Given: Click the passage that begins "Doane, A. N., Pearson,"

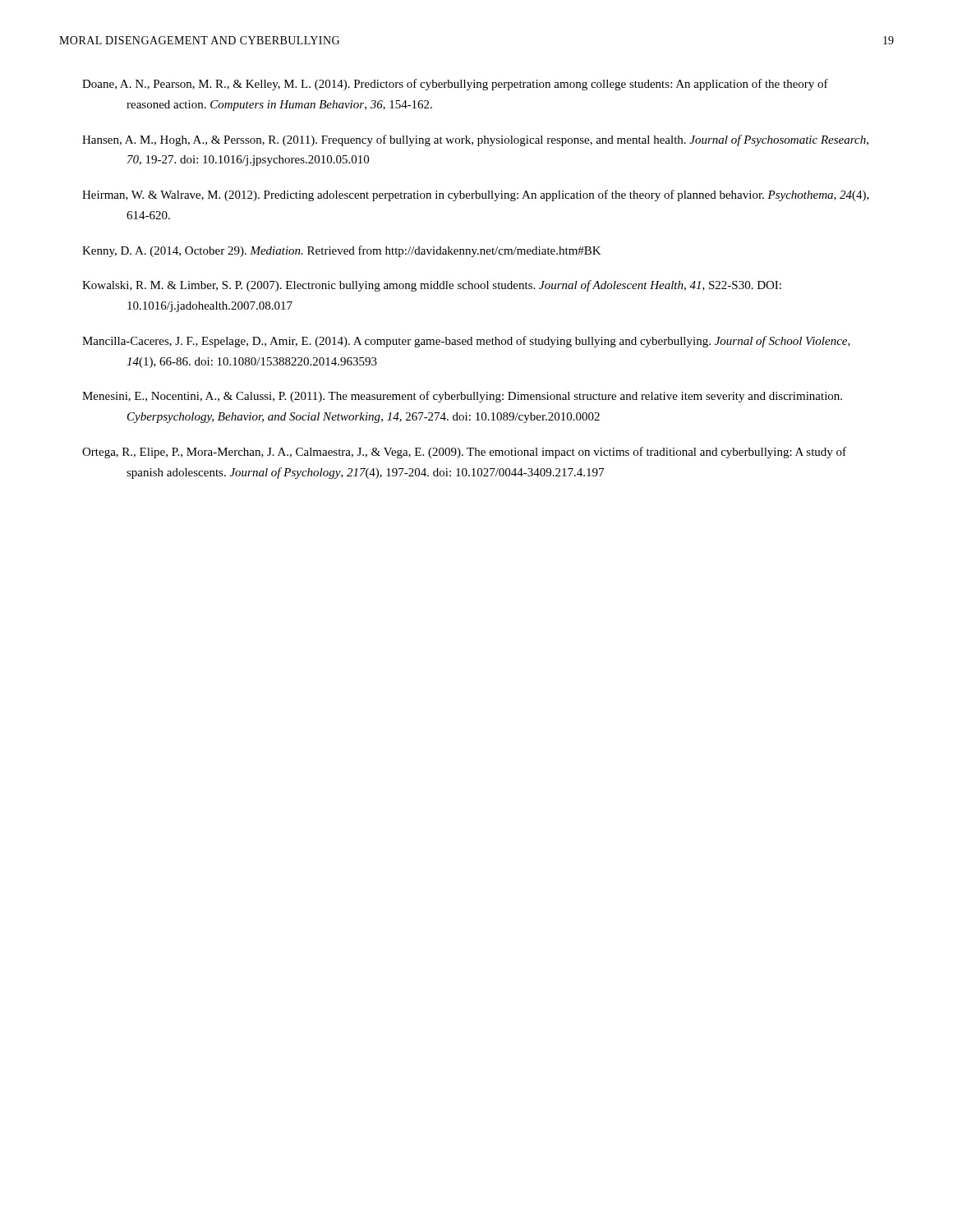Looking at the screenshot, I should 455,94.
